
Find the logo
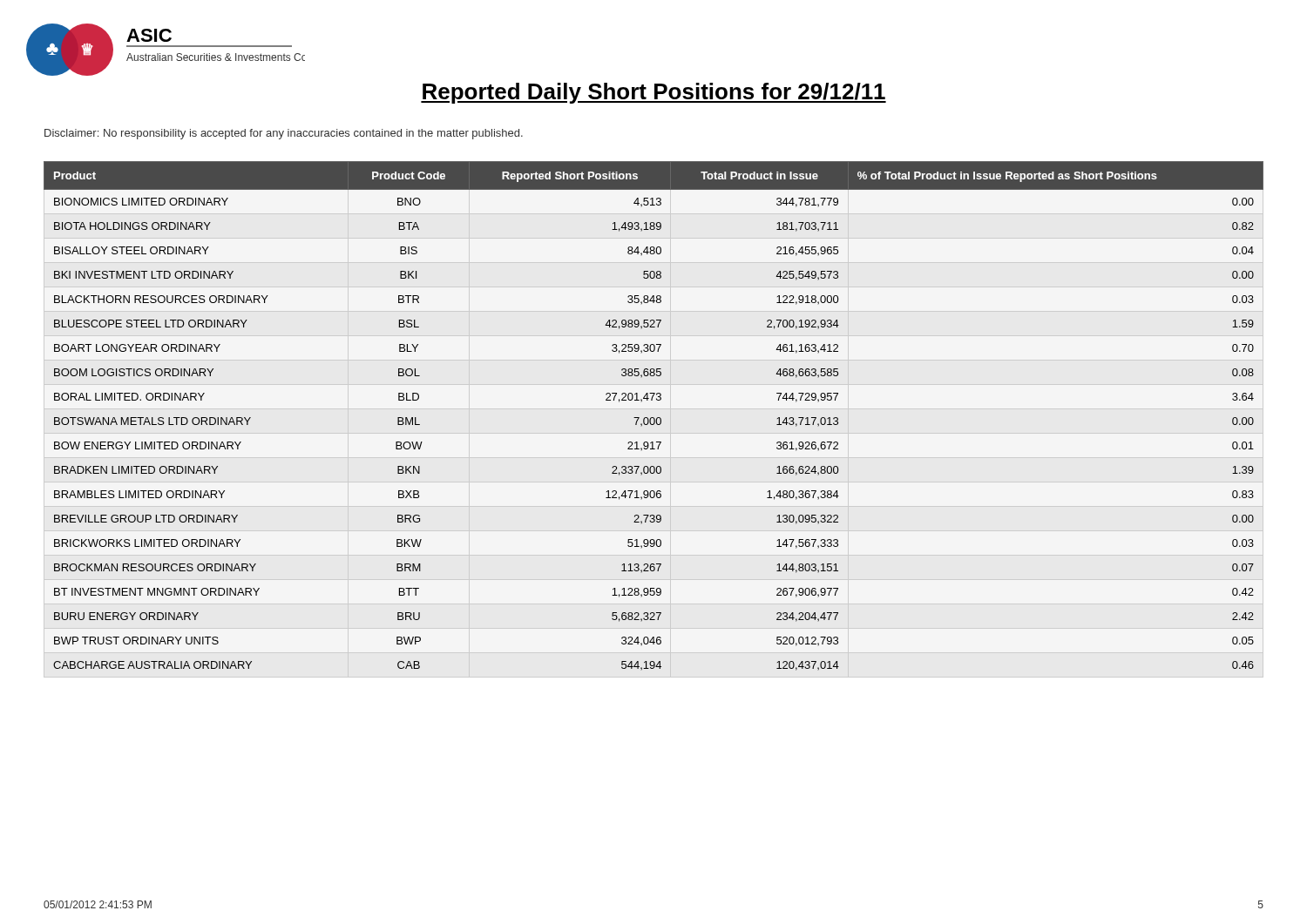(x=166, y=50)
